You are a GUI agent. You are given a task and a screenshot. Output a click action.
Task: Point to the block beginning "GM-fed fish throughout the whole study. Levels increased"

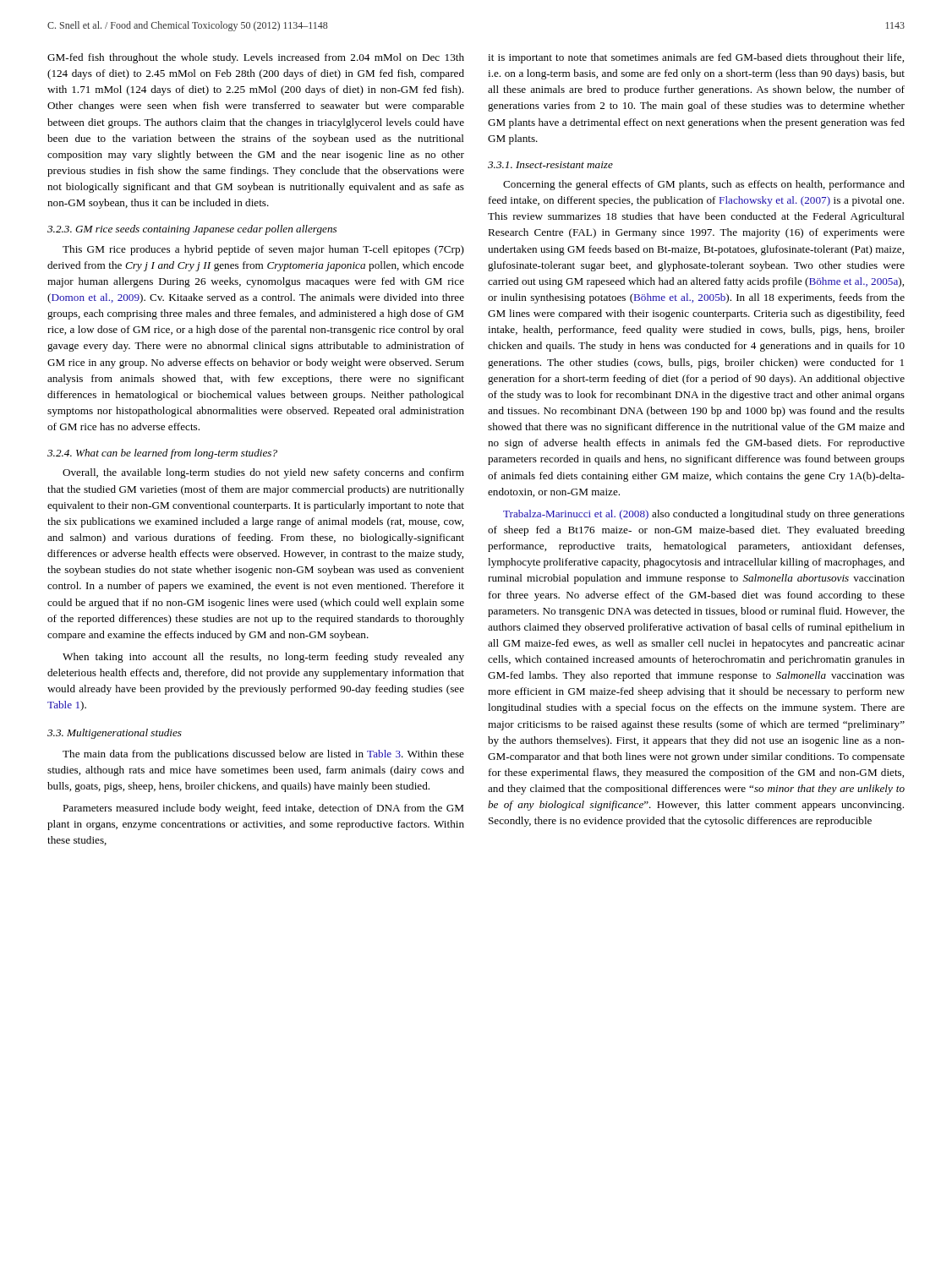point(256,130)
